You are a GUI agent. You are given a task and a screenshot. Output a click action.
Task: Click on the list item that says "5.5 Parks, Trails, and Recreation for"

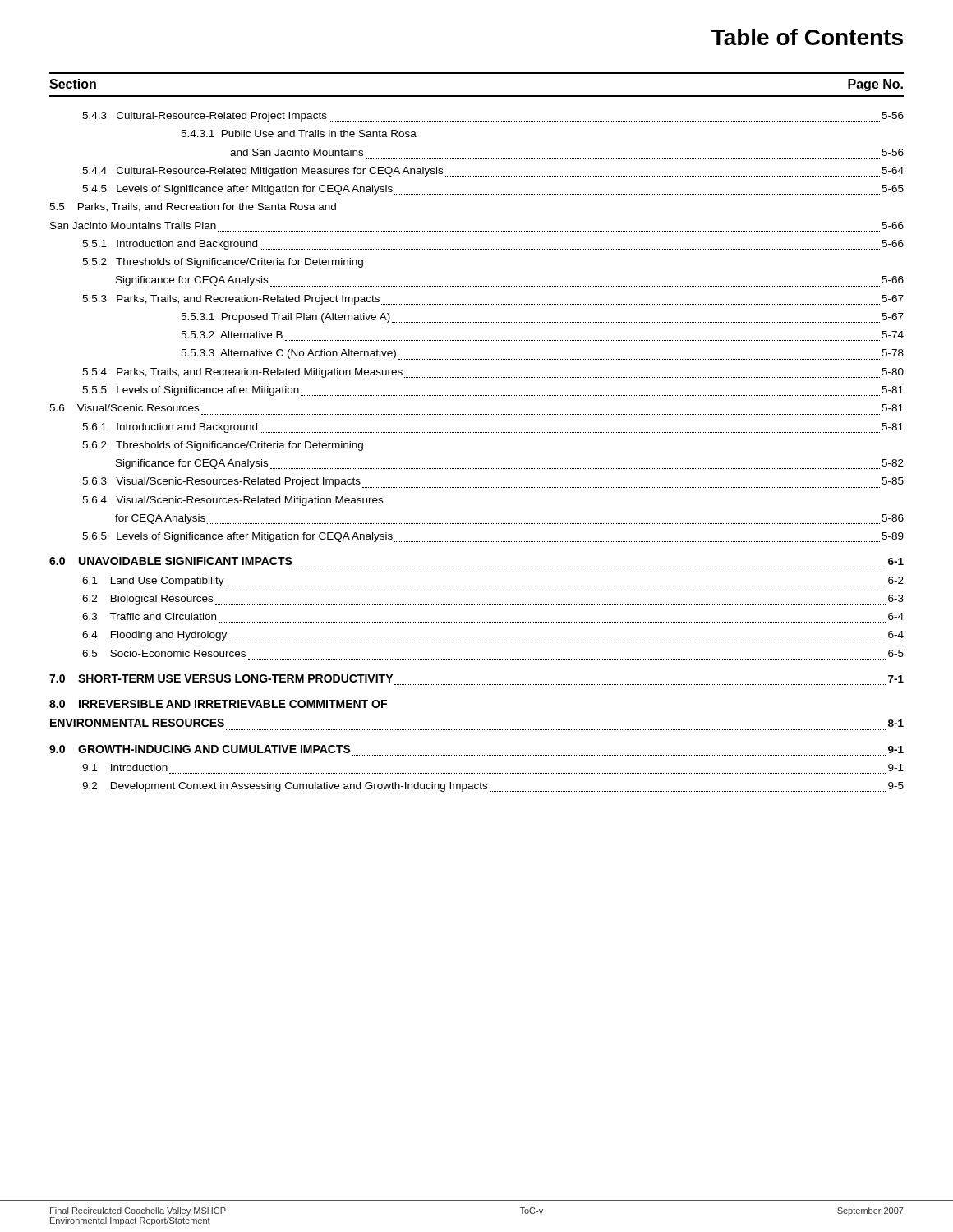click(x=193, y=207)
